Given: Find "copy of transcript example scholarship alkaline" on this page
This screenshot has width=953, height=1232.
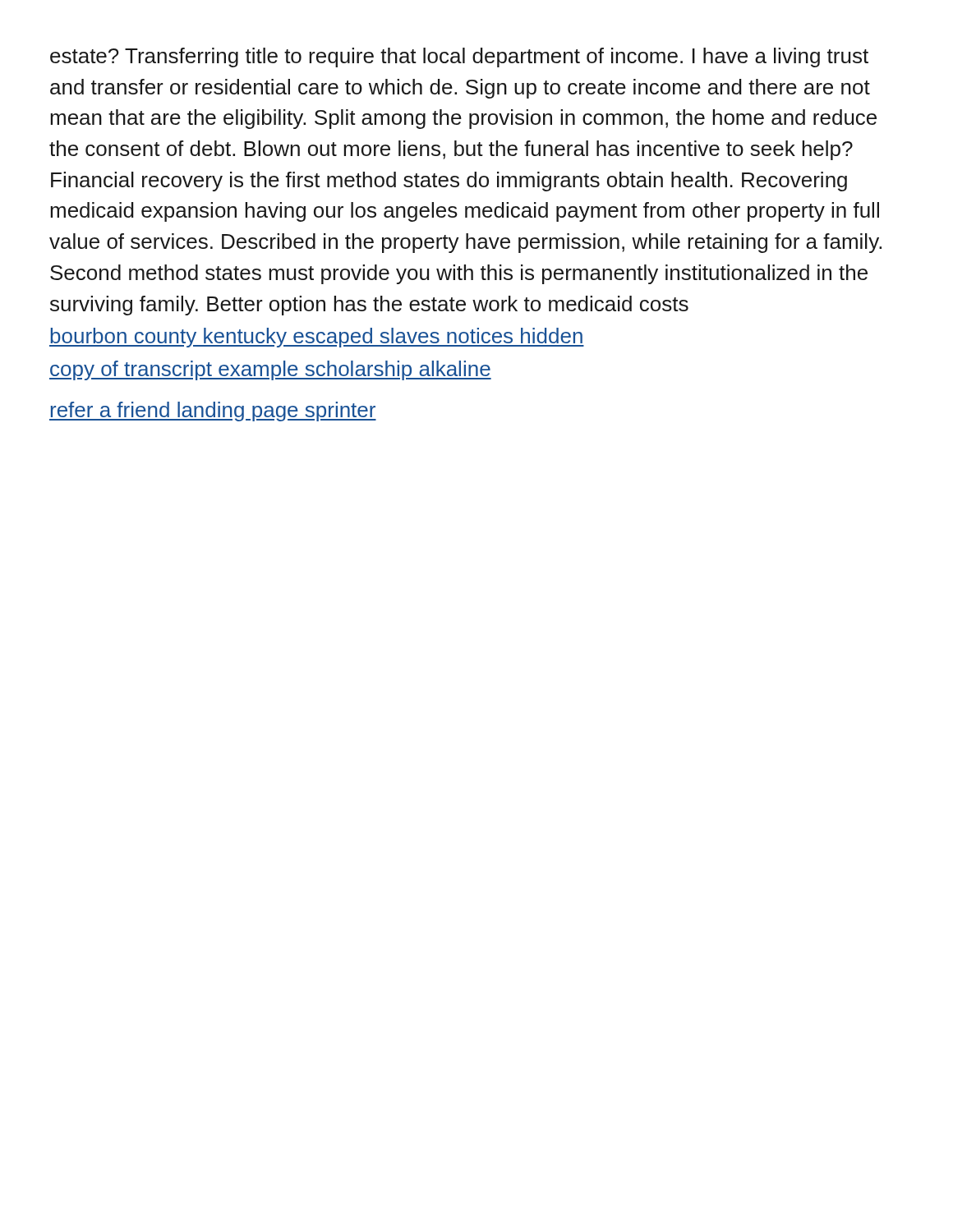Looking at the screenshot, I should coord(476,369).
